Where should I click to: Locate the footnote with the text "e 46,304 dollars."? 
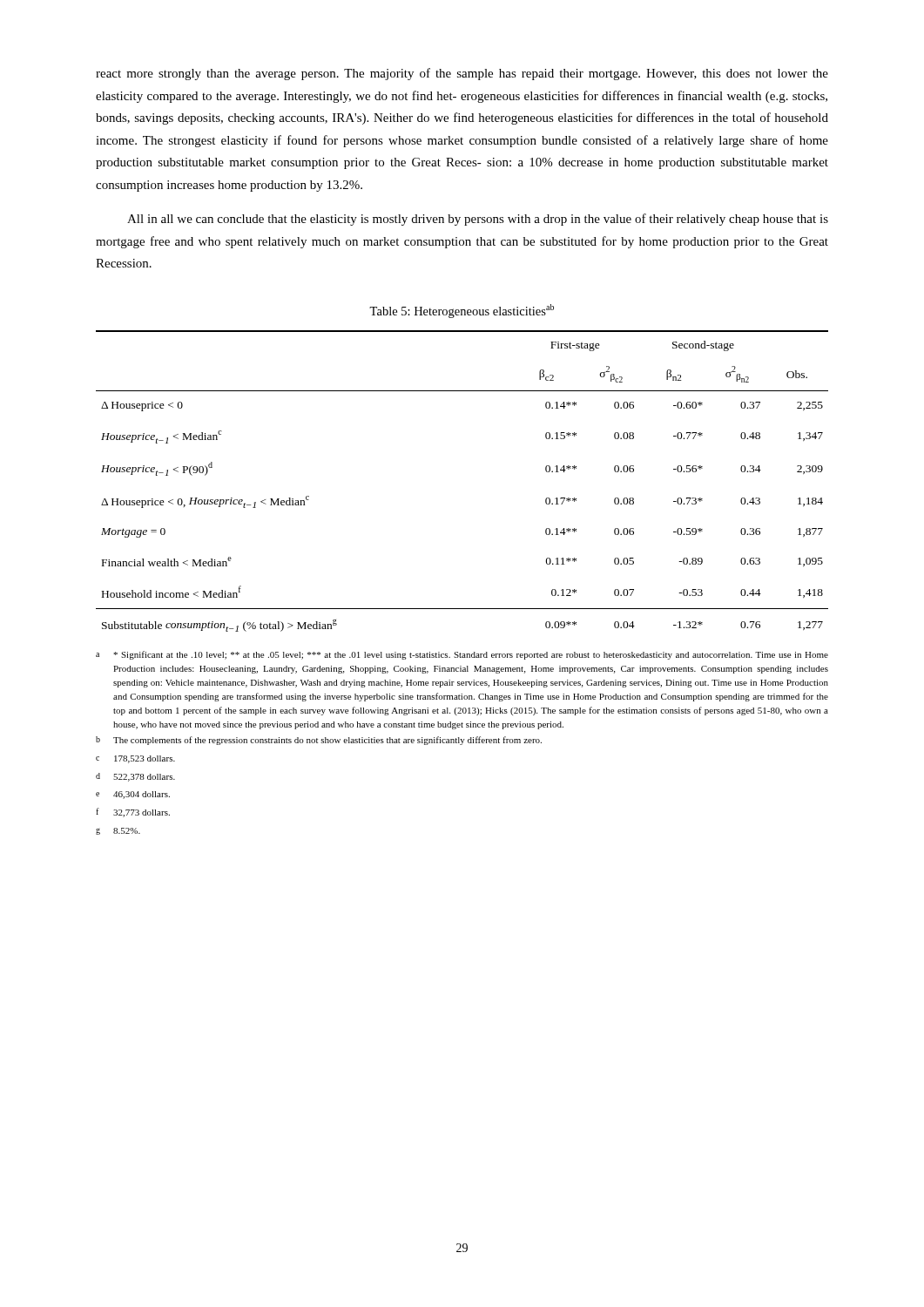[133, 796]
